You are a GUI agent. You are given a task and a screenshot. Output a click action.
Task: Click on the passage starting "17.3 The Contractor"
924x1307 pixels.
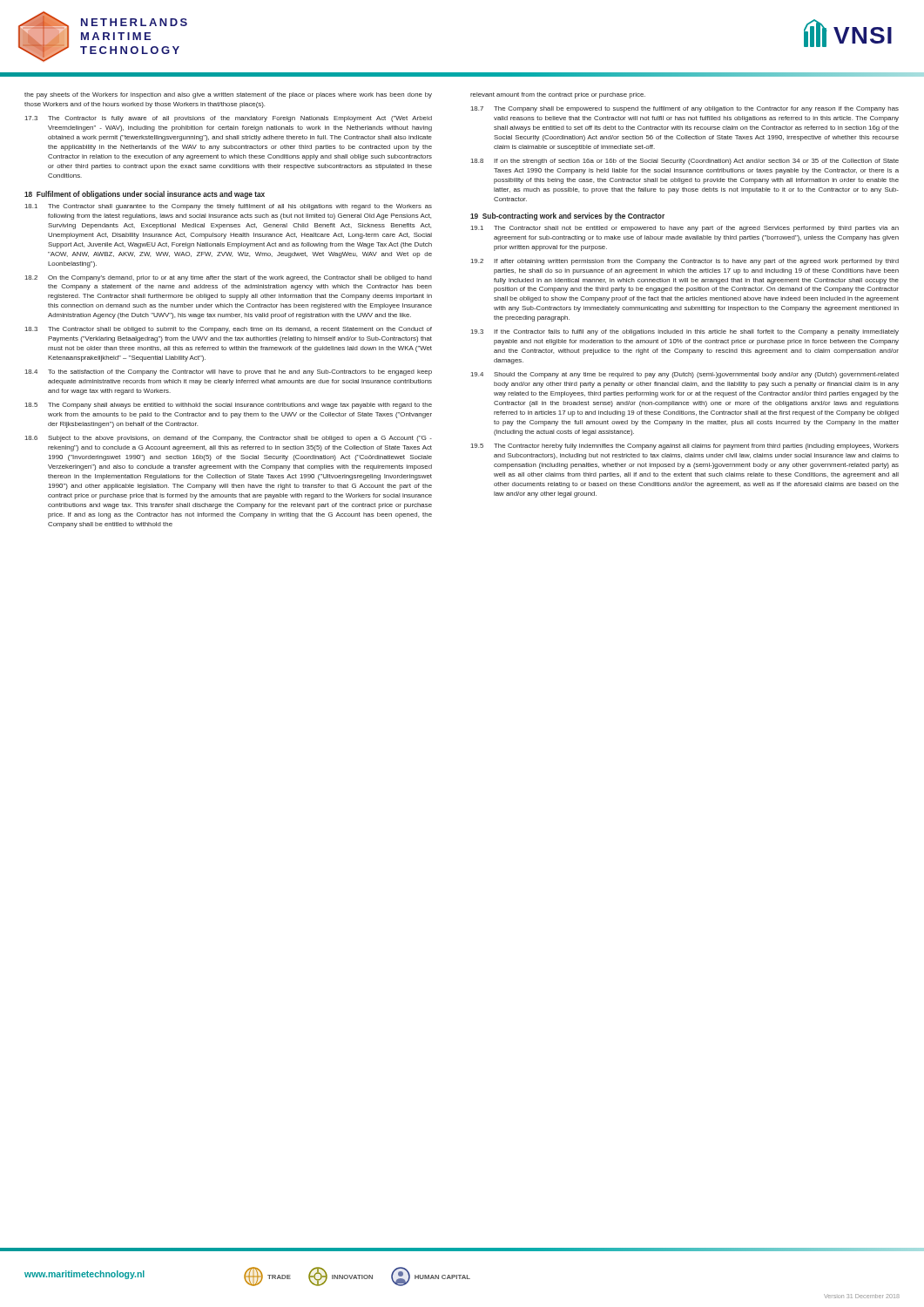(x=228, y=148)
